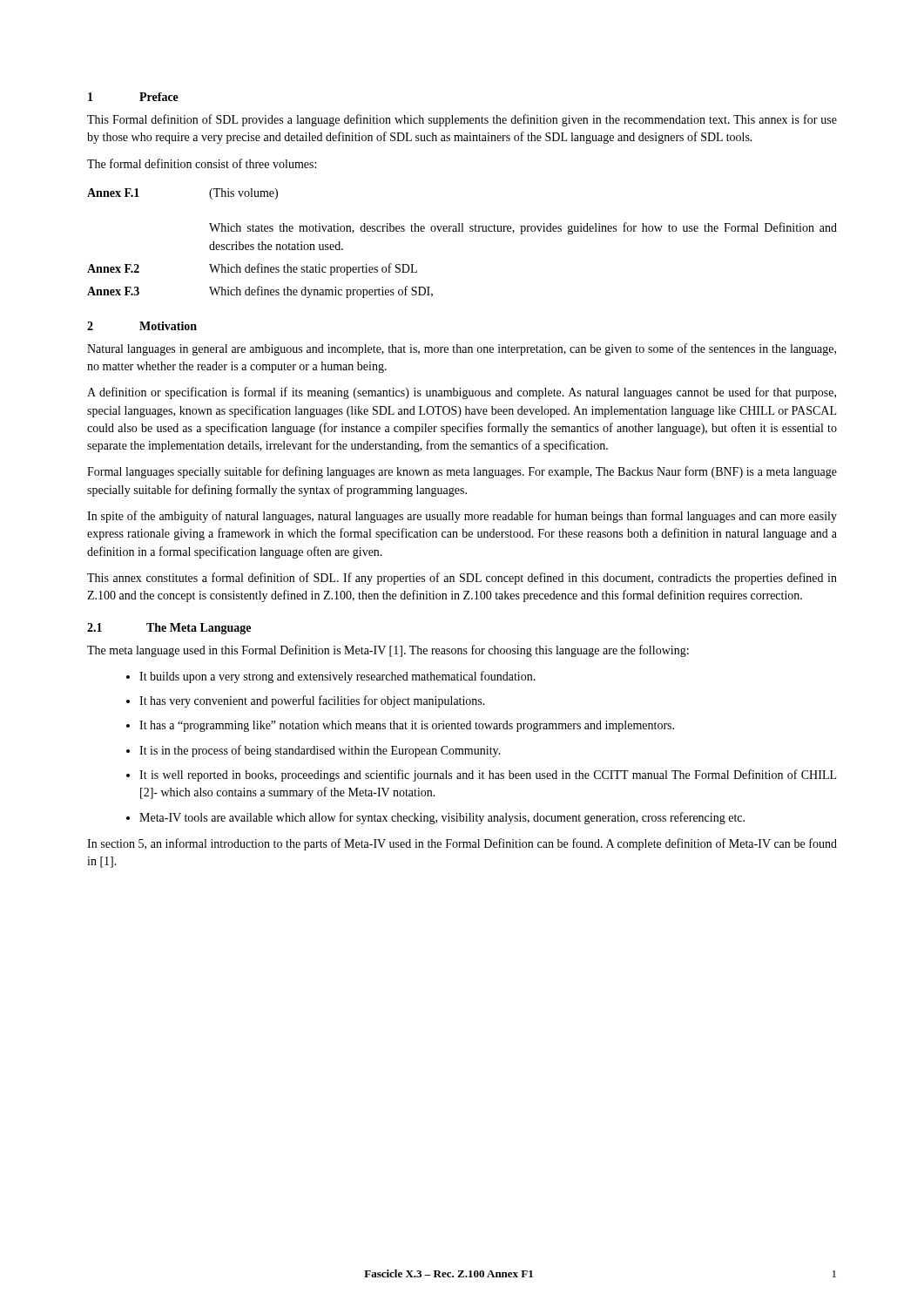This screenshot has width=924, height=1307.
Task: Locate the section header that reads "2.1 The Meta Language"
Action: (x=169, y=628)
